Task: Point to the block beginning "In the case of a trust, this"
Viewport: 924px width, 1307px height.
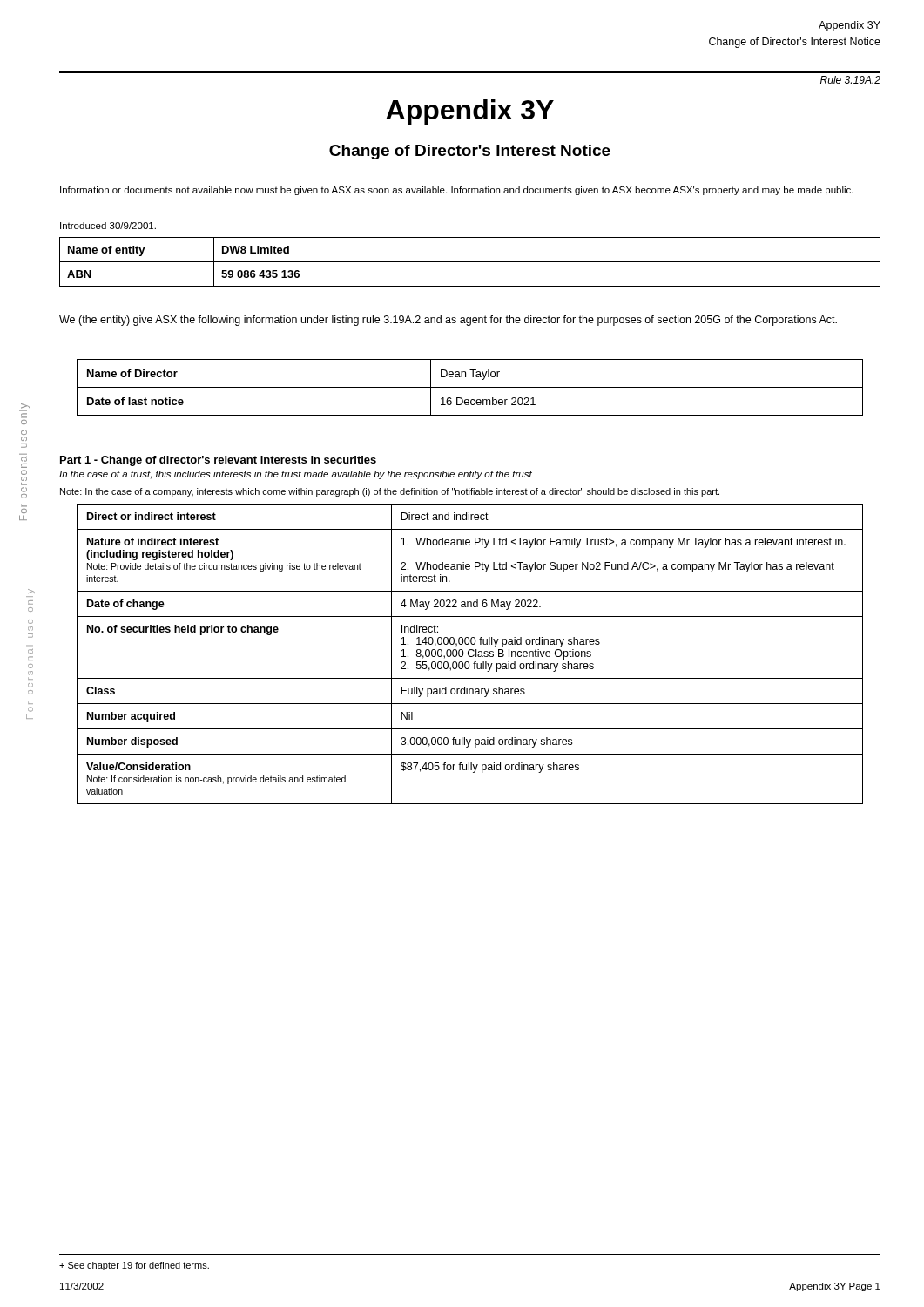Action: coord(296,474)
